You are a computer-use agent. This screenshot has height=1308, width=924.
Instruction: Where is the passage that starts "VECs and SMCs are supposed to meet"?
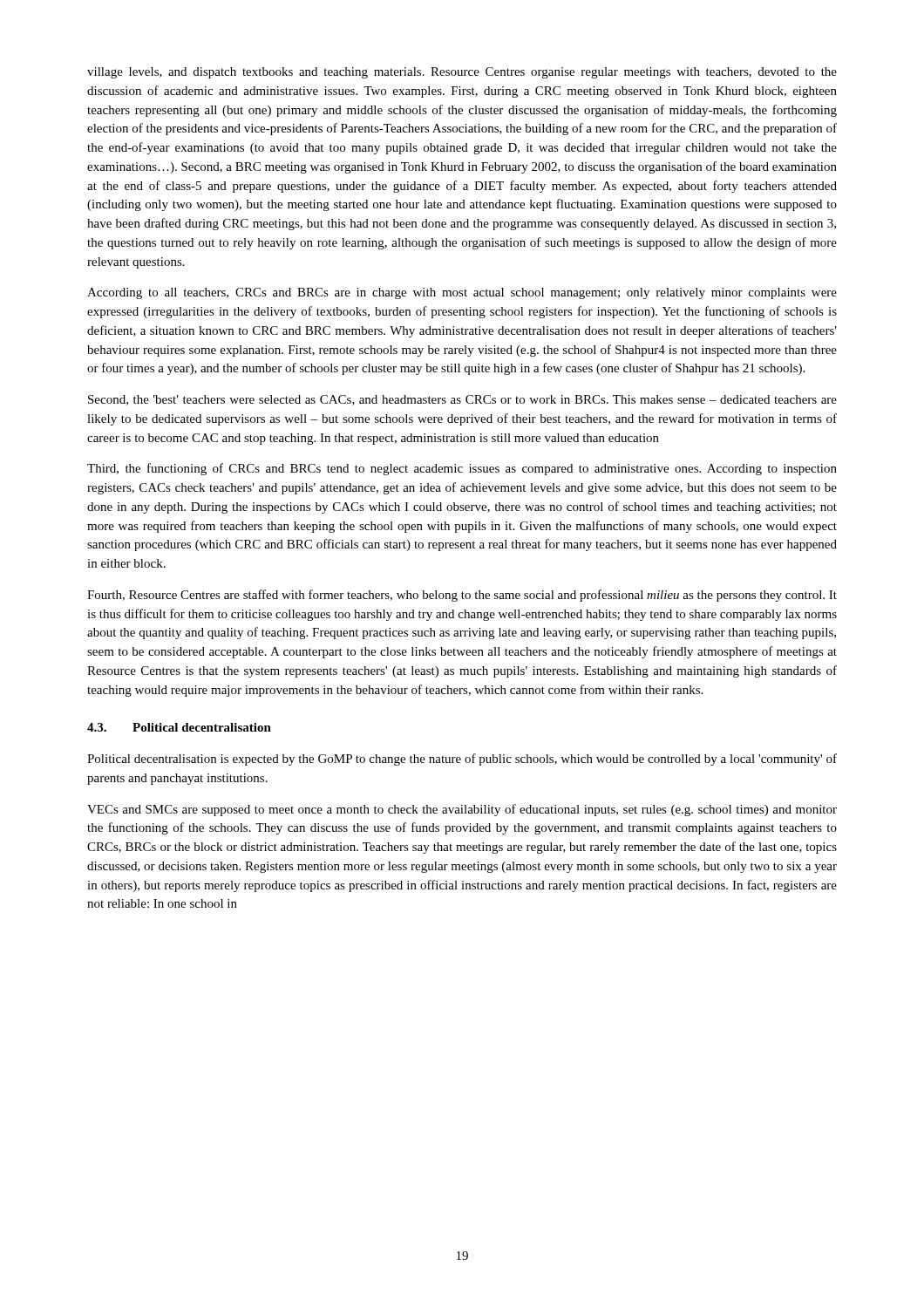[462, 856]
